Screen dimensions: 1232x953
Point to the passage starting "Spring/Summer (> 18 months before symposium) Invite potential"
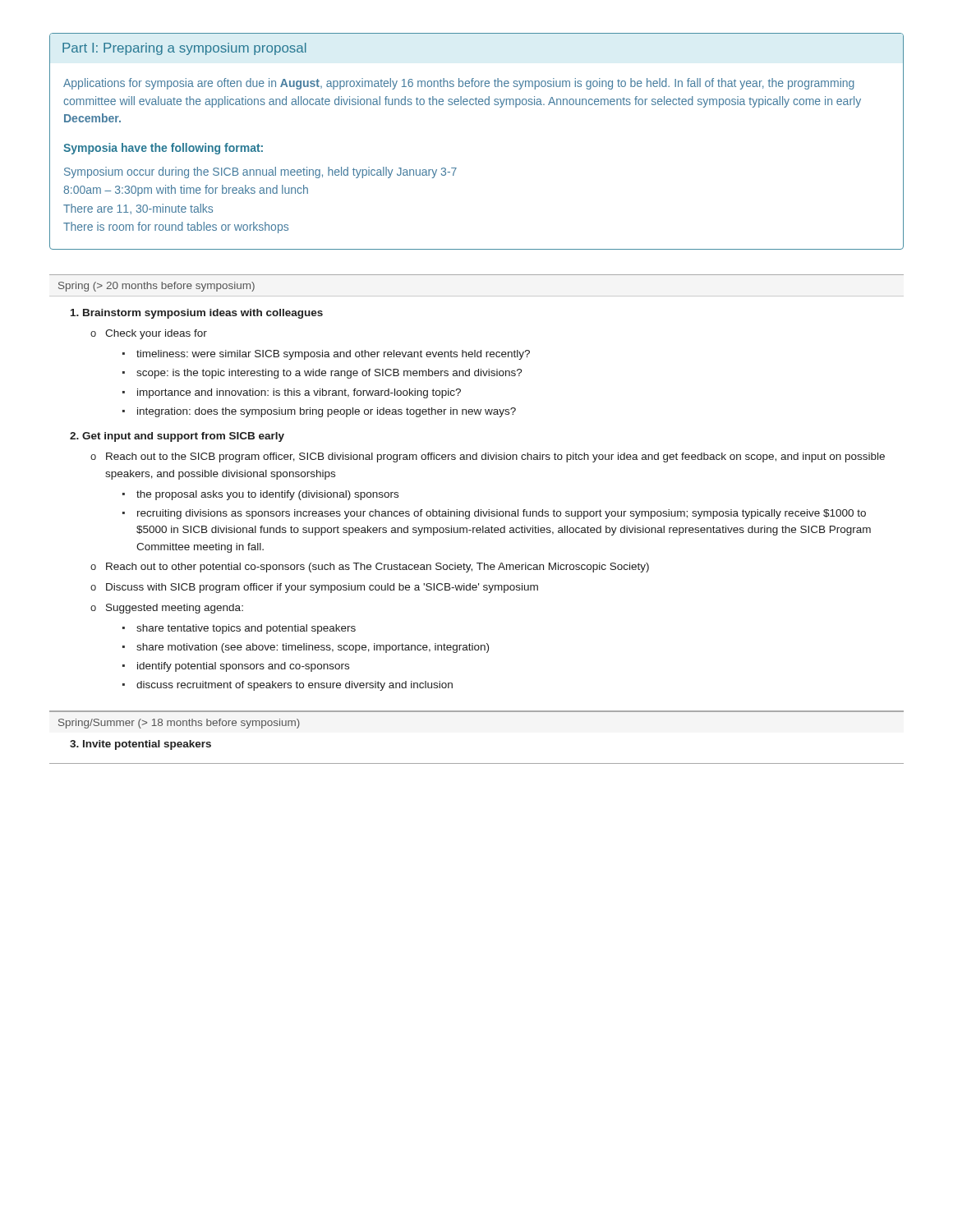pyautogui.click(x=179, y=724)
